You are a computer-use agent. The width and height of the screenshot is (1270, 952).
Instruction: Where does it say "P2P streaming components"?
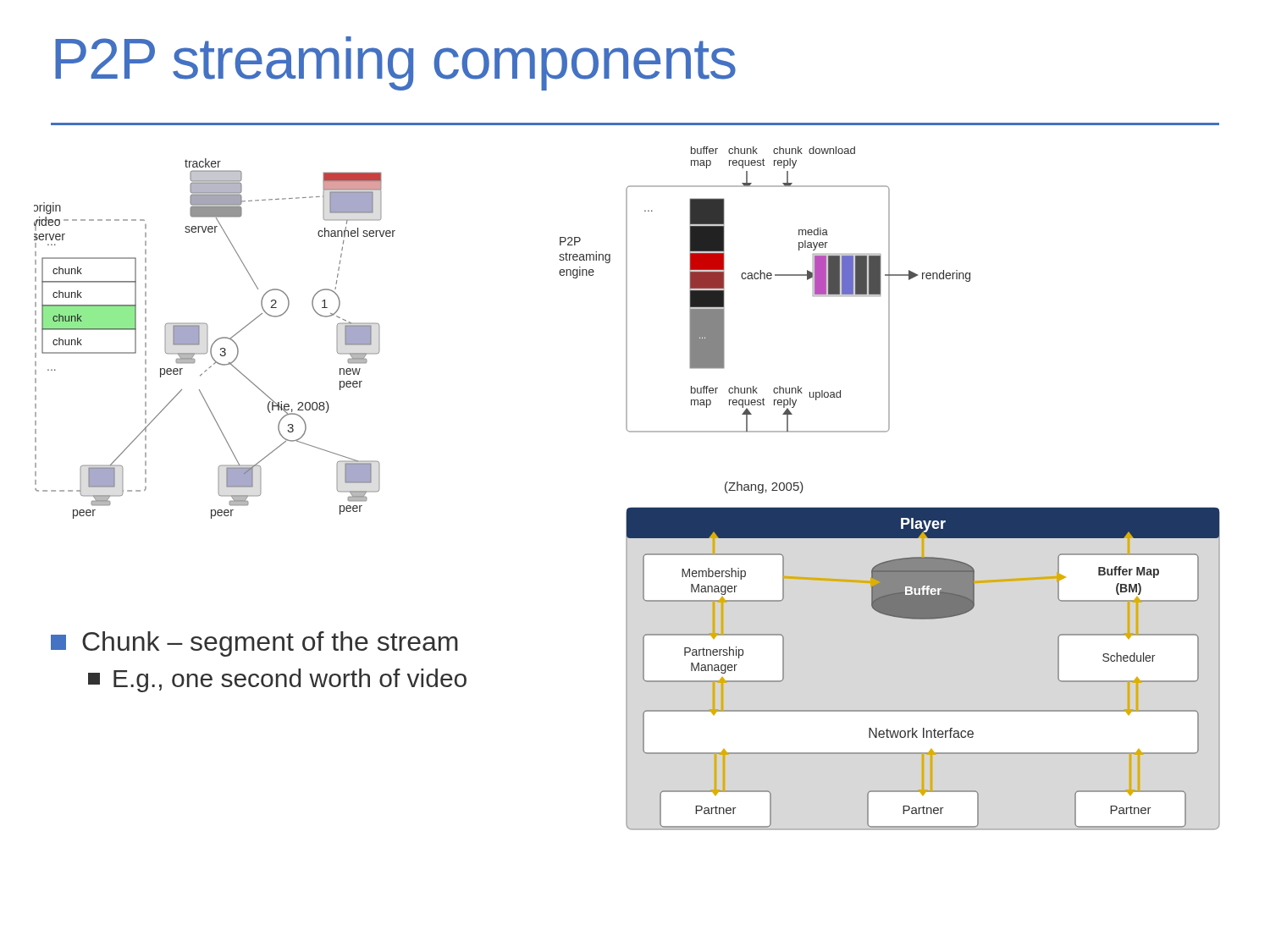click(x=394, y=58)
